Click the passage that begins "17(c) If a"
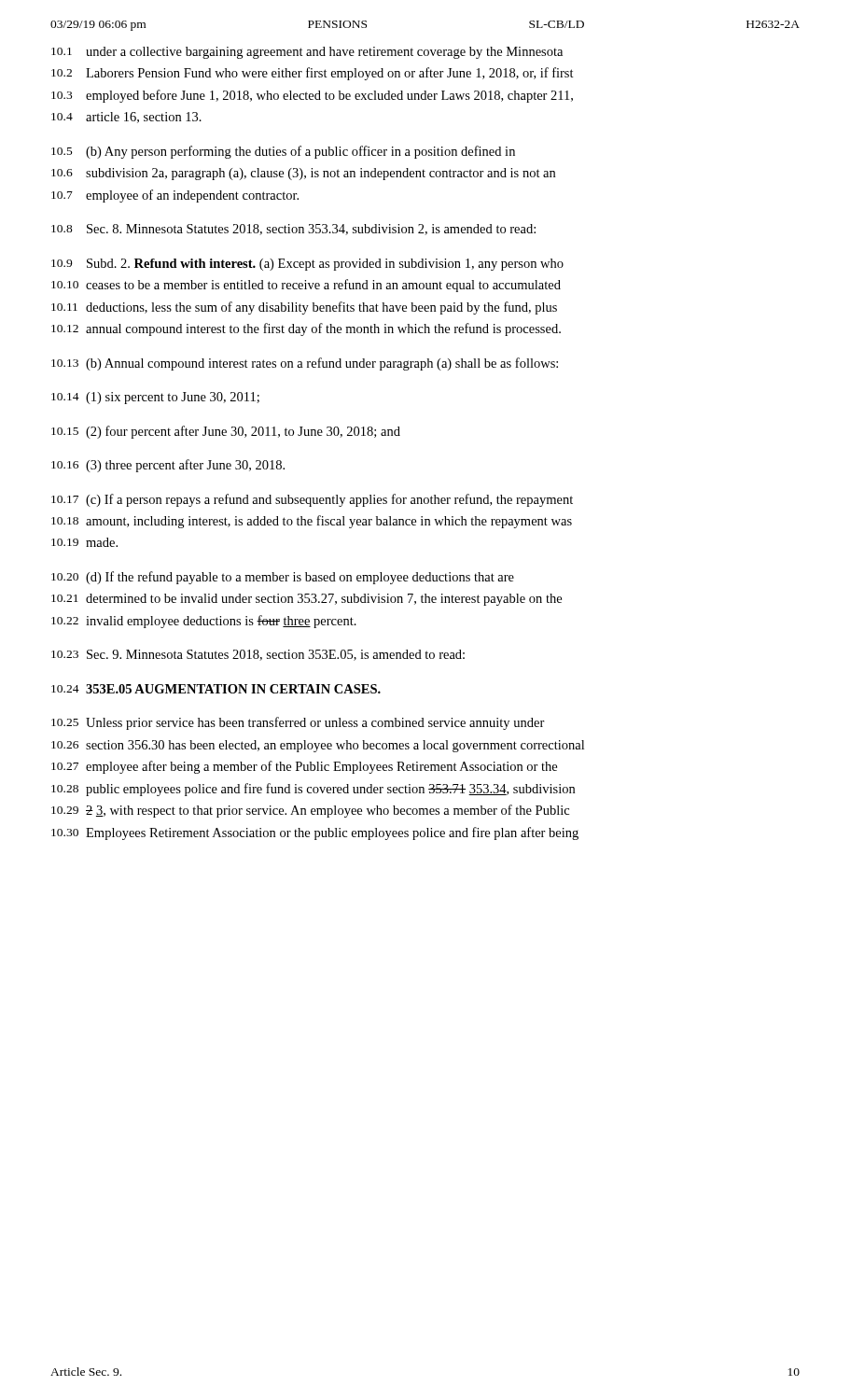Image resolution: width=850 pixels, height=1400 pixels. [x=425, y=521]
